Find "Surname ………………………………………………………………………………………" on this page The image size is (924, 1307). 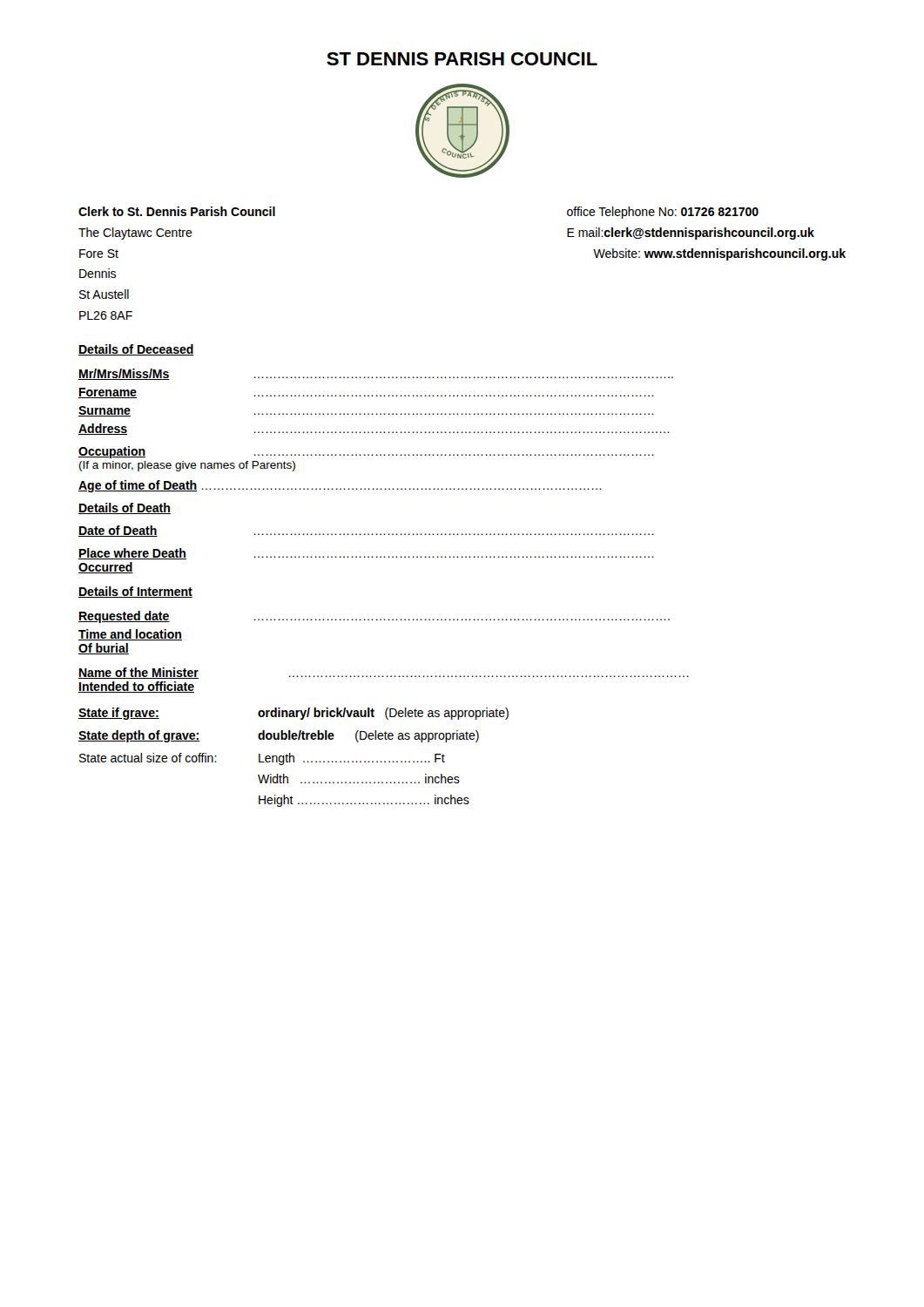[462, 410]
